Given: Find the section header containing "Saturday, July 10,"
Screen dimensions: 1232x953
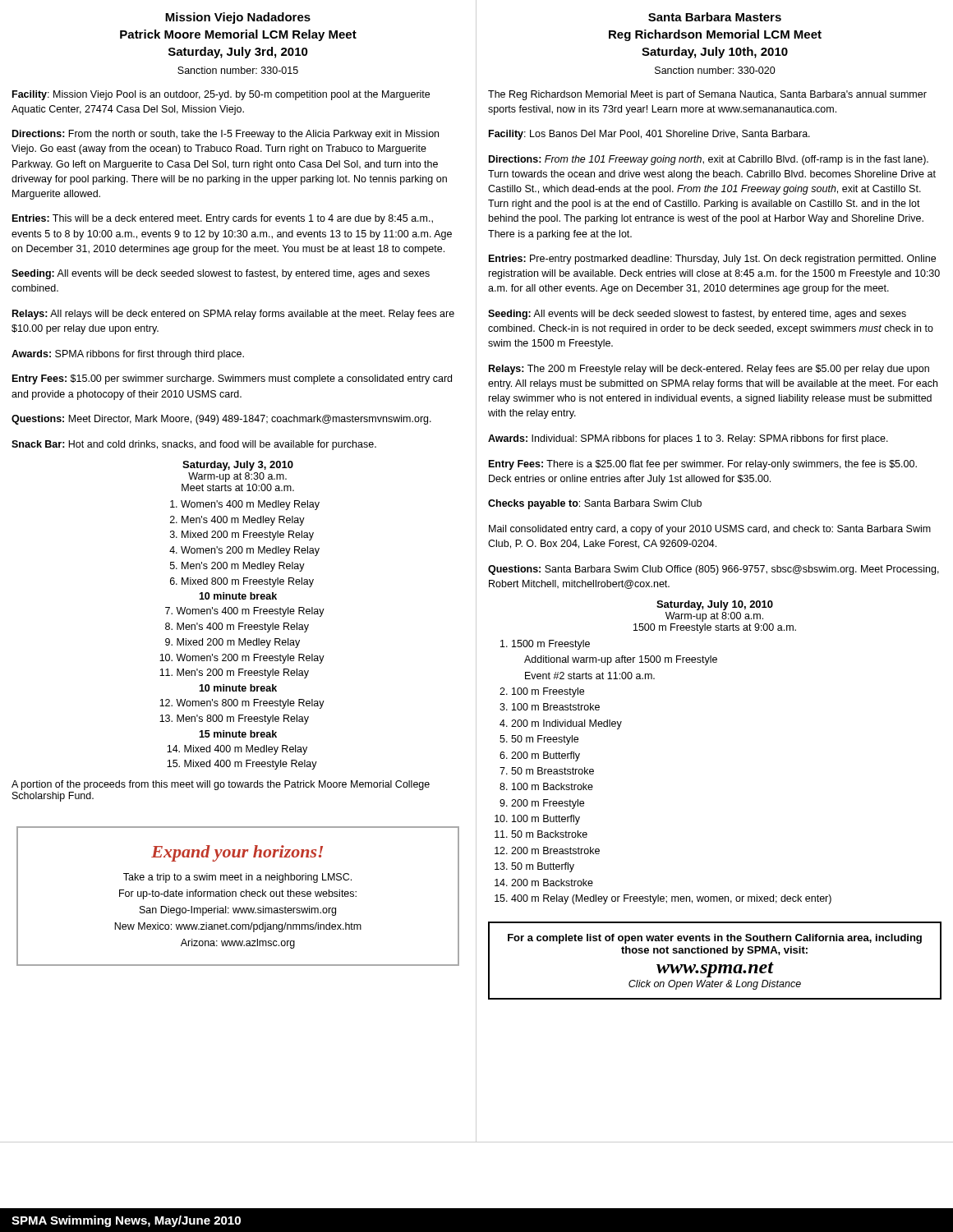Looking at the screenshot, I should tap(715, 604).
